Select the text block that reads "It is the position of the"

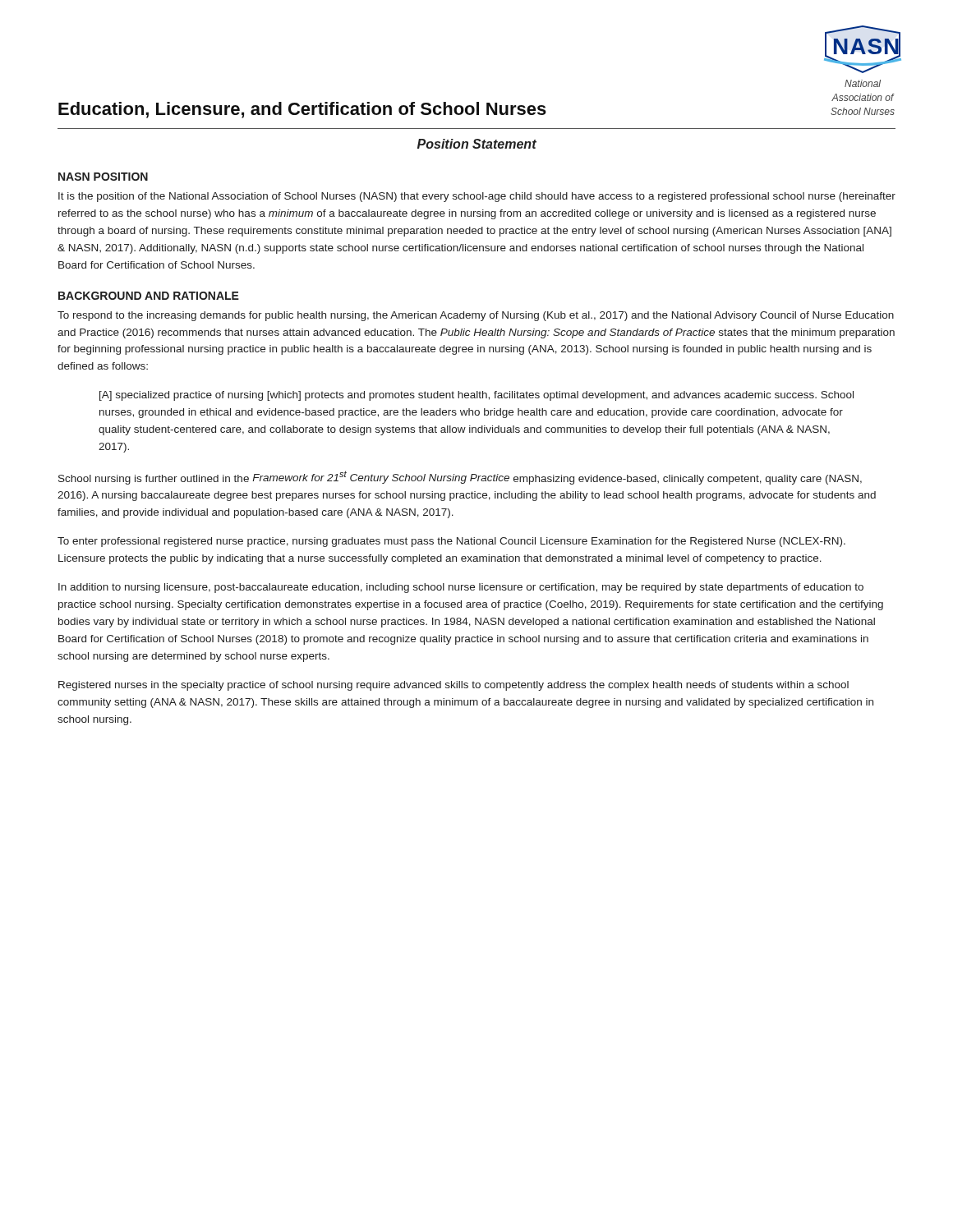476,230
